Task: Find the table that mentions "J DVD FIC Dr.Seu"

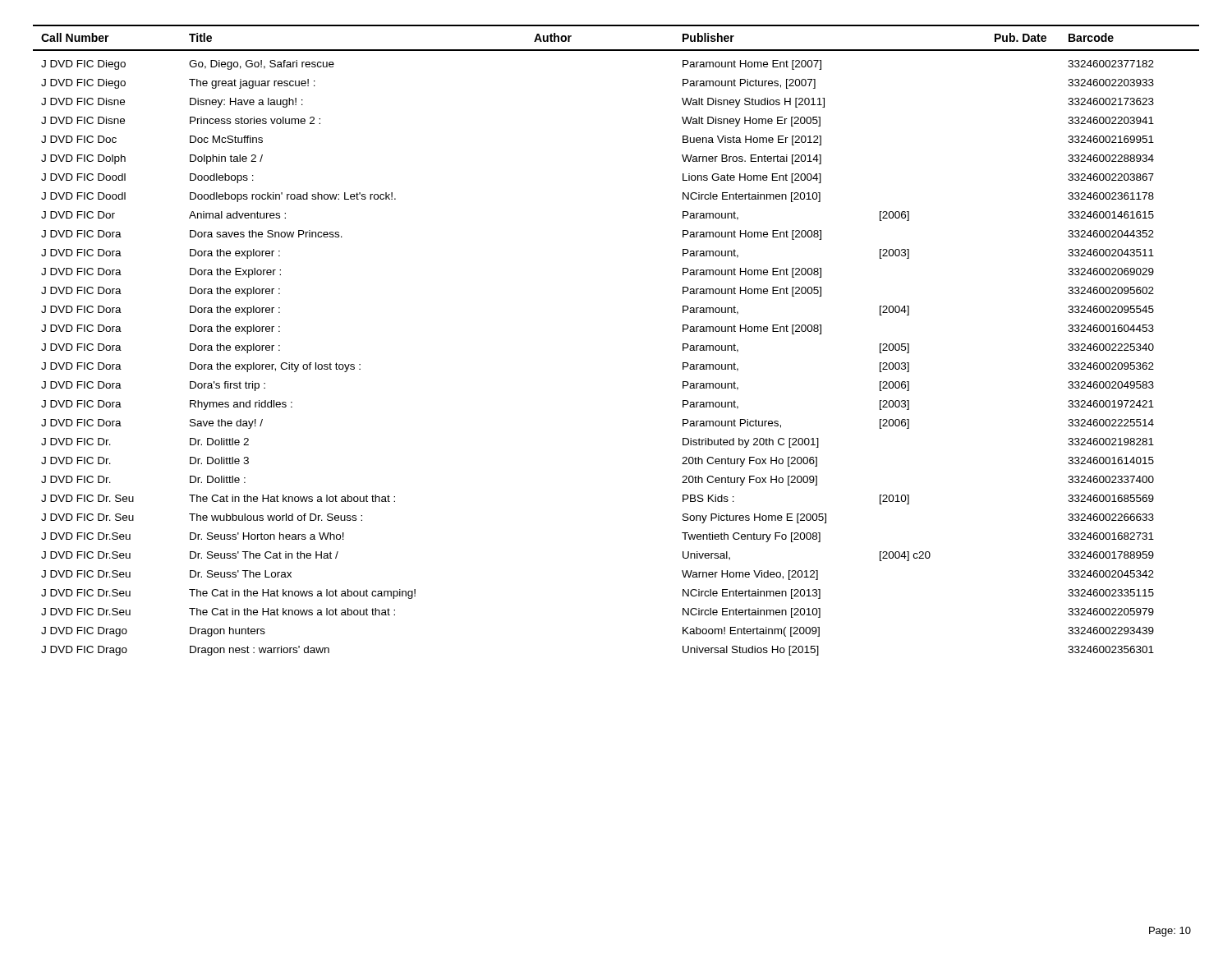Action: [x=616, y=342]
